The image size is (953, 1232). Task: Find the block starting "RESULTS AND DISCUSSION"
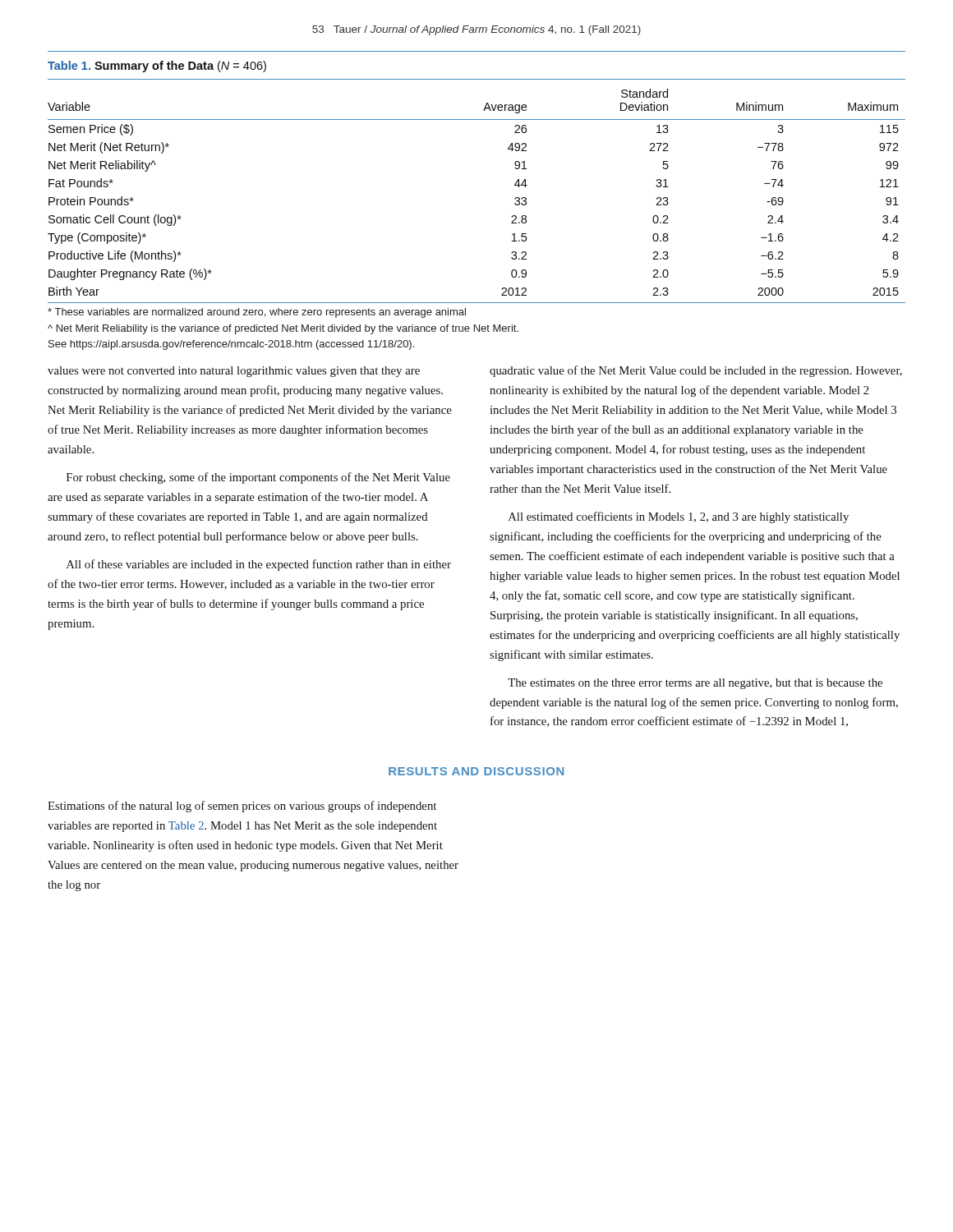476,771
